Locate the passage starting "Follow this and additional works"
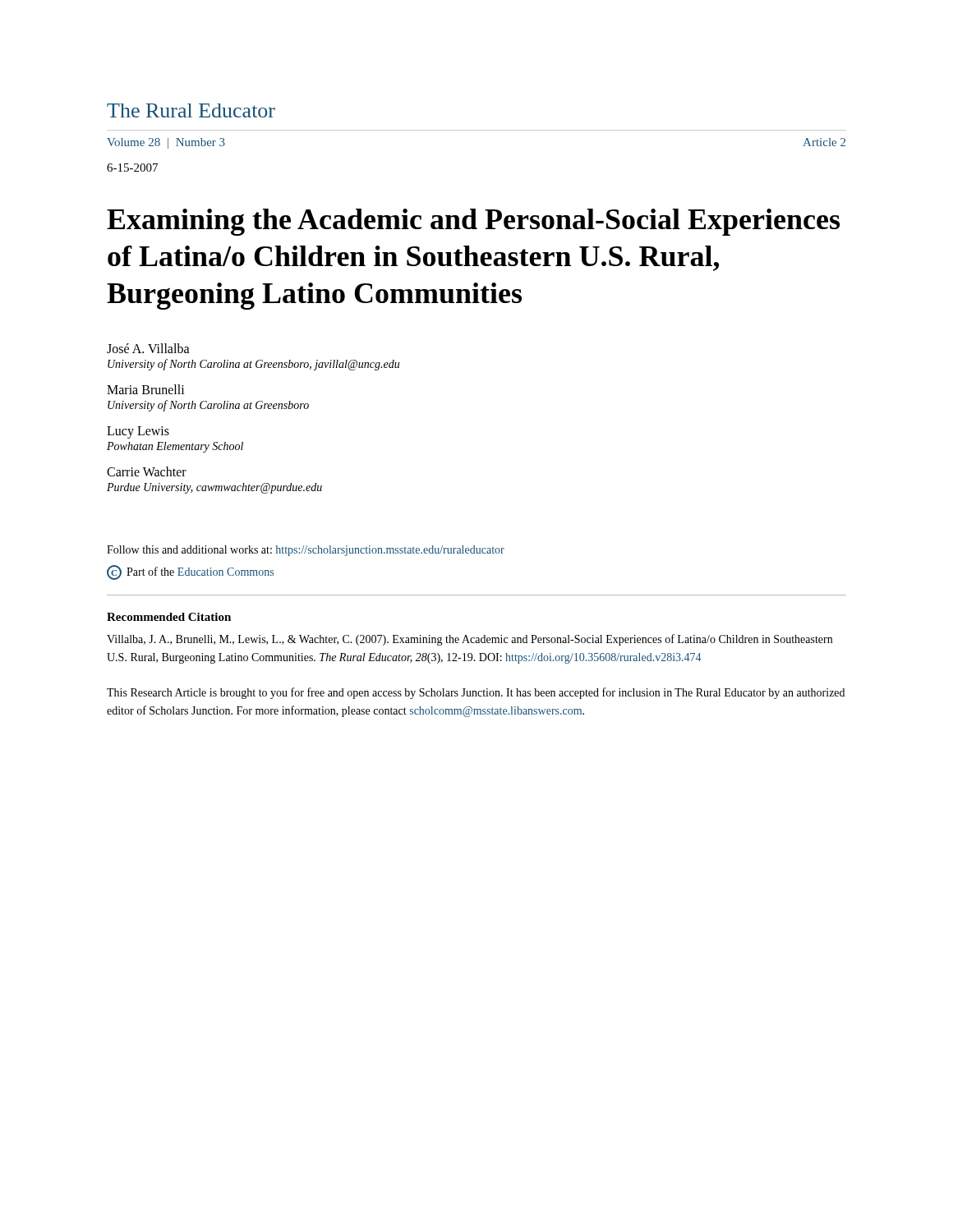The image size is (953, 1232). 306,550
